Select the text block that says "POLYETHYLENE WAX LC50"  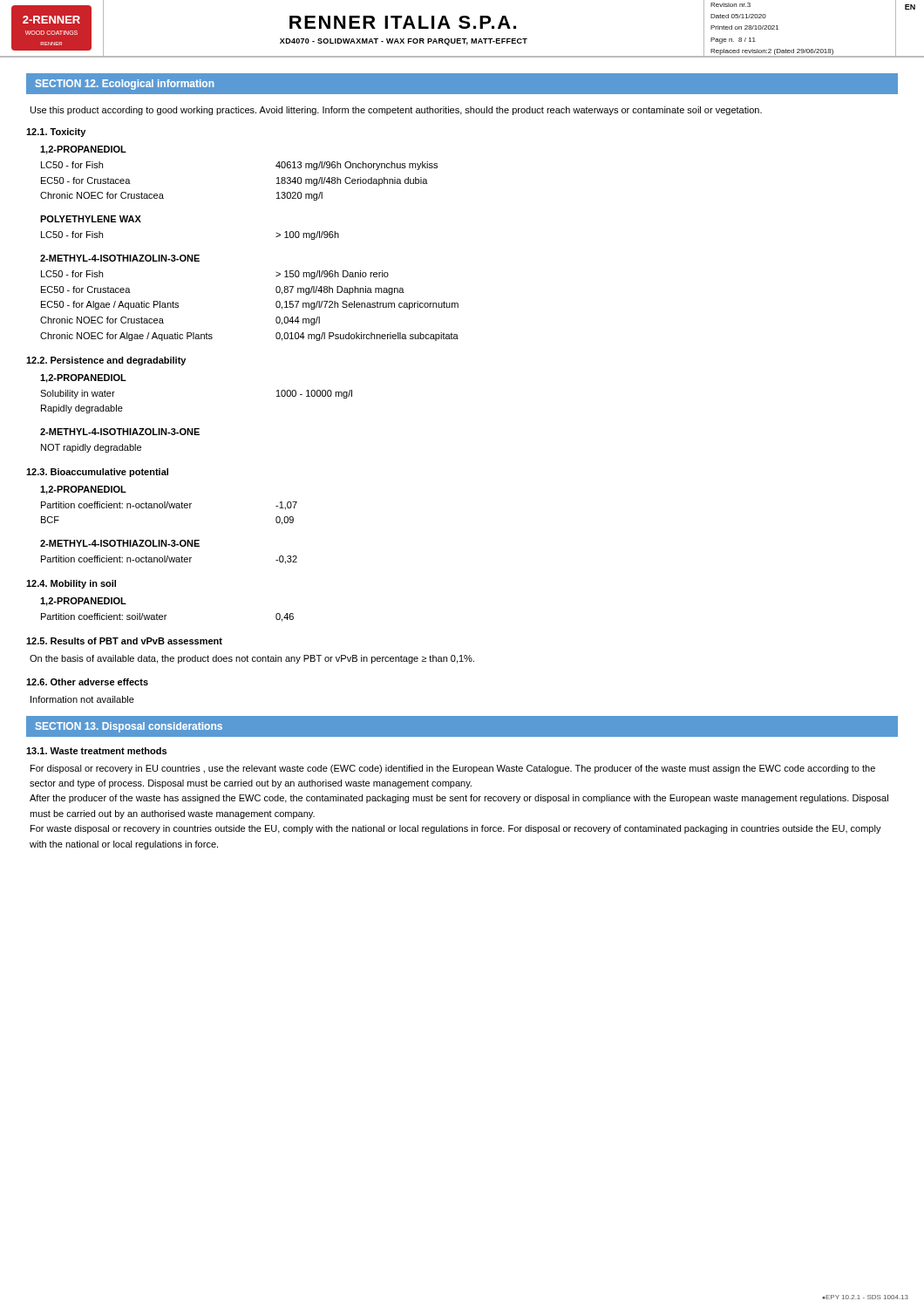tap(91, 219)
